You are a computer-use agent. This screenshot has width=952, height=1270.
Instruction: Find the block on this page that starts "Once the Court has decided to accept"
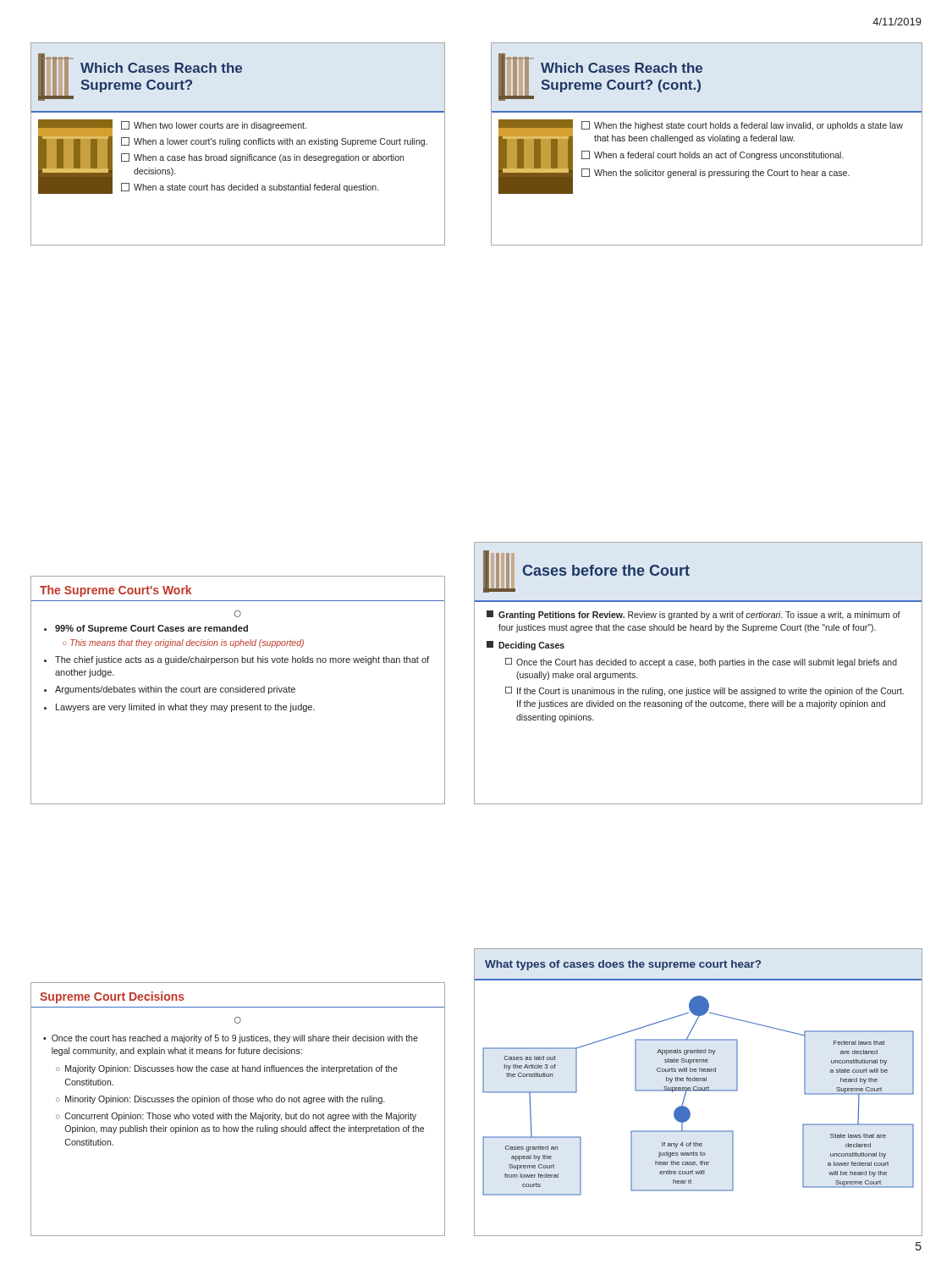[x=707, y=668]
